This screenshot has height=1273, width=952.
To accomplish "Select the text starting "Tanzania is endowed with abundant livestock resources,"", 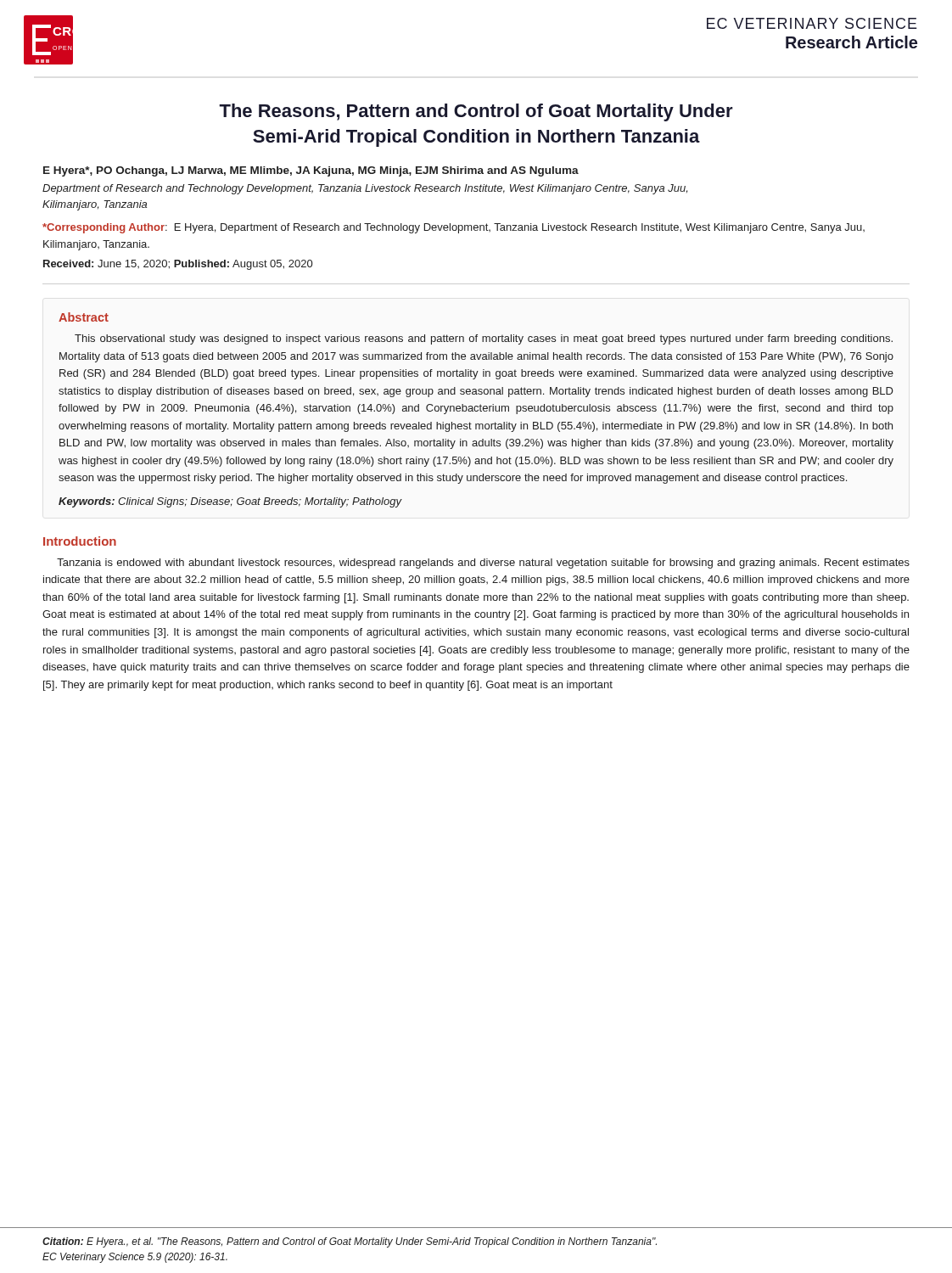I will (x=476, y=623).
